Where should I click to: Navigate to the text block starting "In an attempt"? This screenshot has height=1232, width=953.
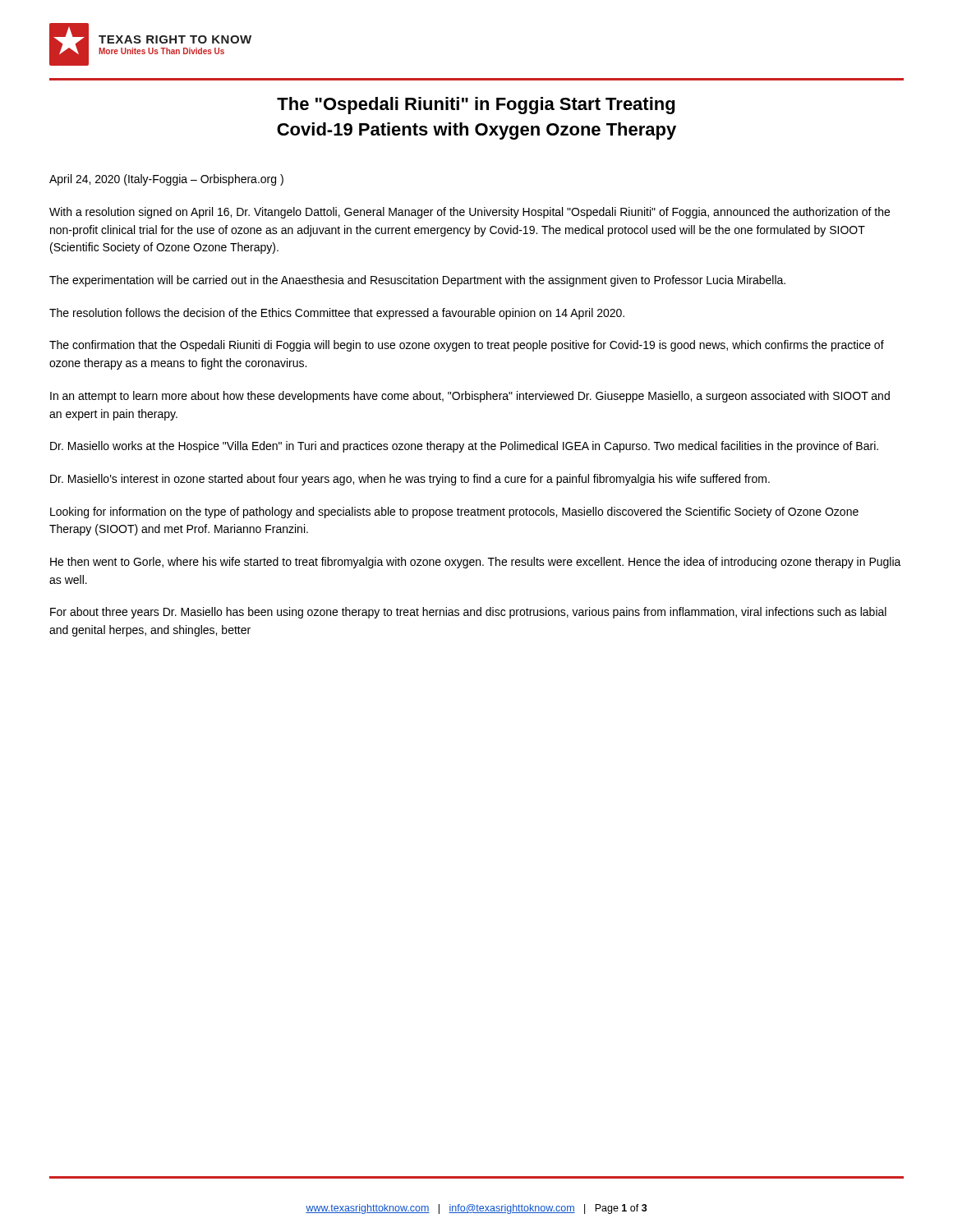click(470, 405)
